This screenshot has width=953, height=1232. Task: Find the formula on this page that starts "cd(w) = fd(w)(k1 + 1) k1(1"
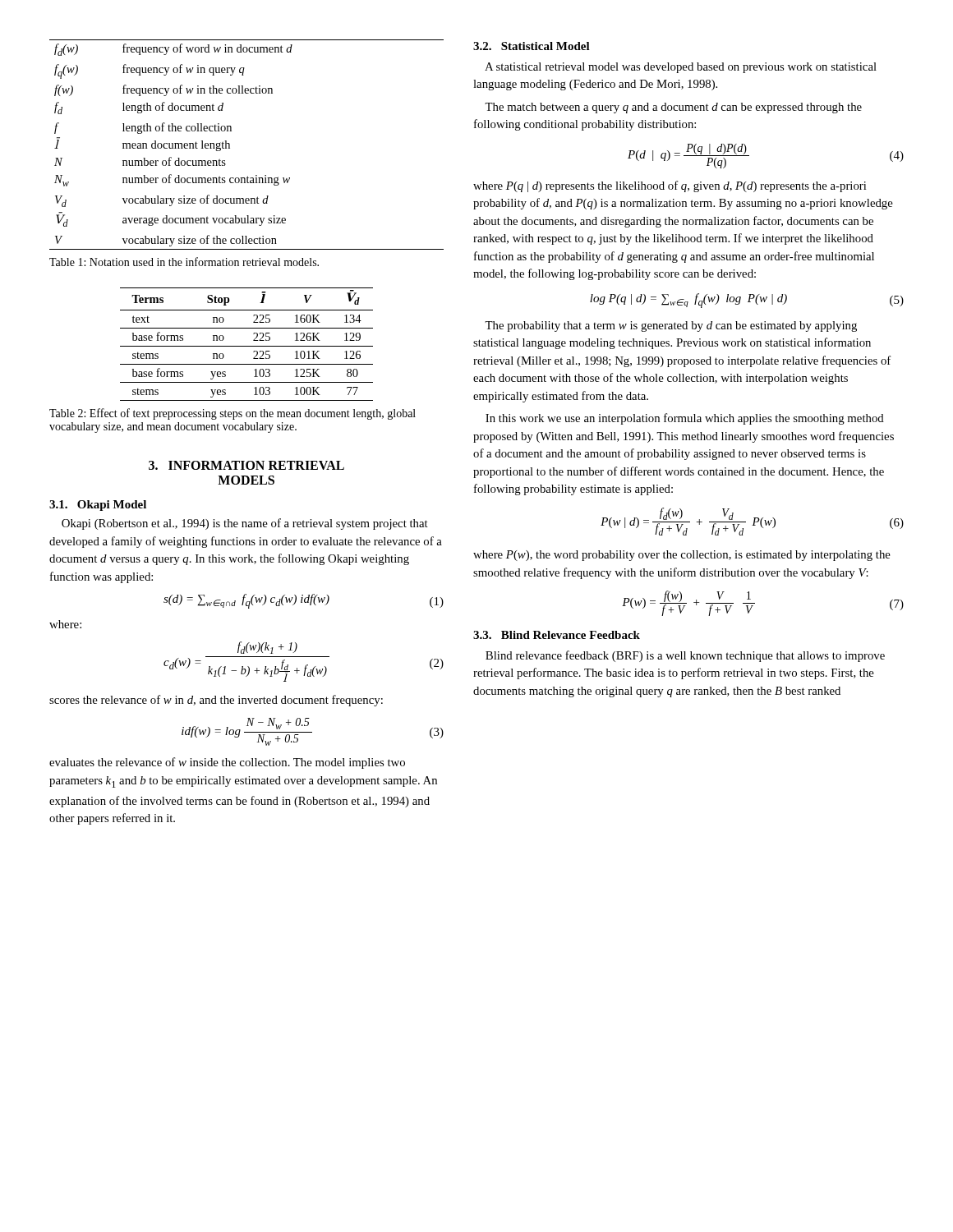tap(304, 663)
